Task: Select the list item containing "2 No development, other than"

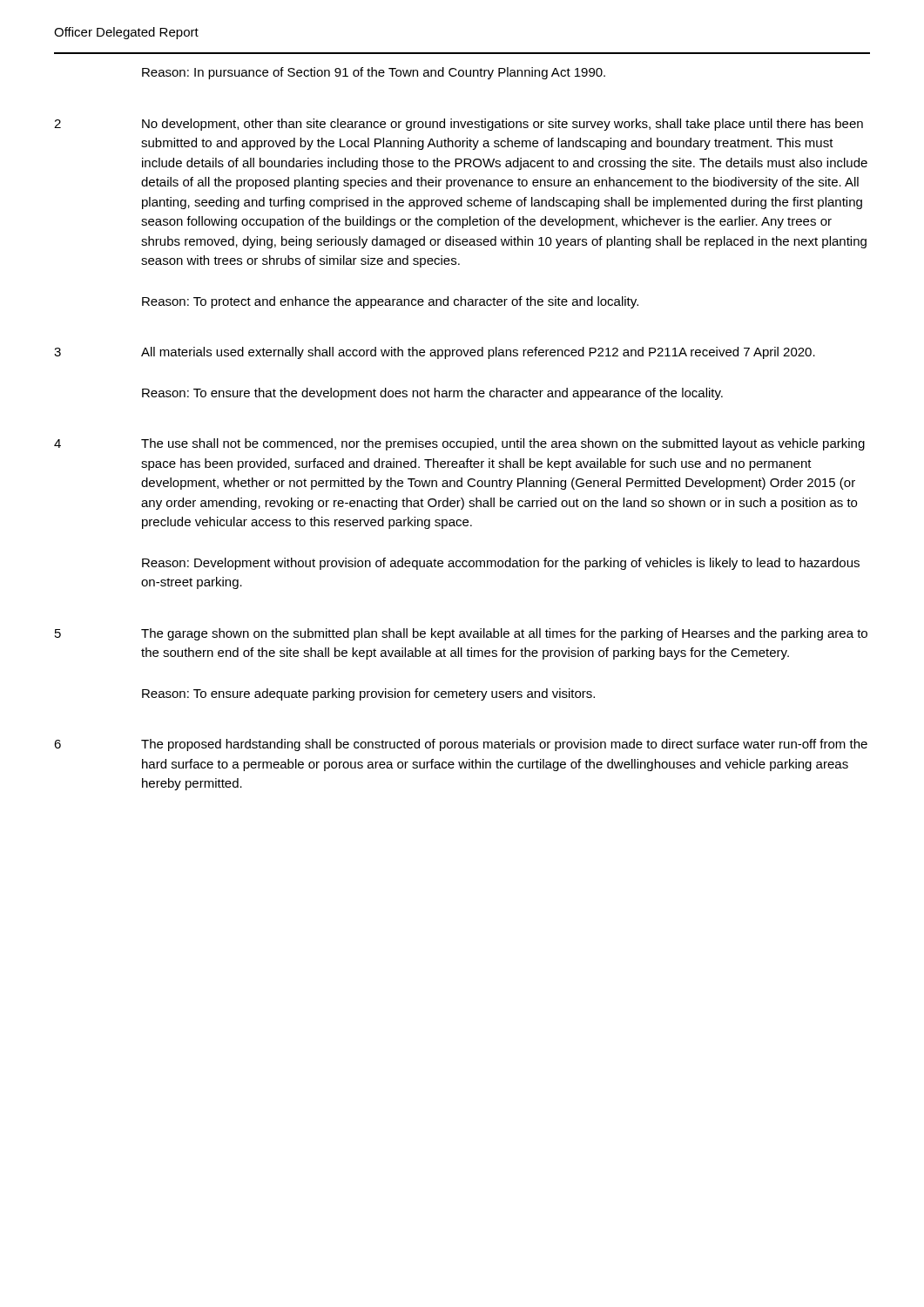Action: (462, 192)
